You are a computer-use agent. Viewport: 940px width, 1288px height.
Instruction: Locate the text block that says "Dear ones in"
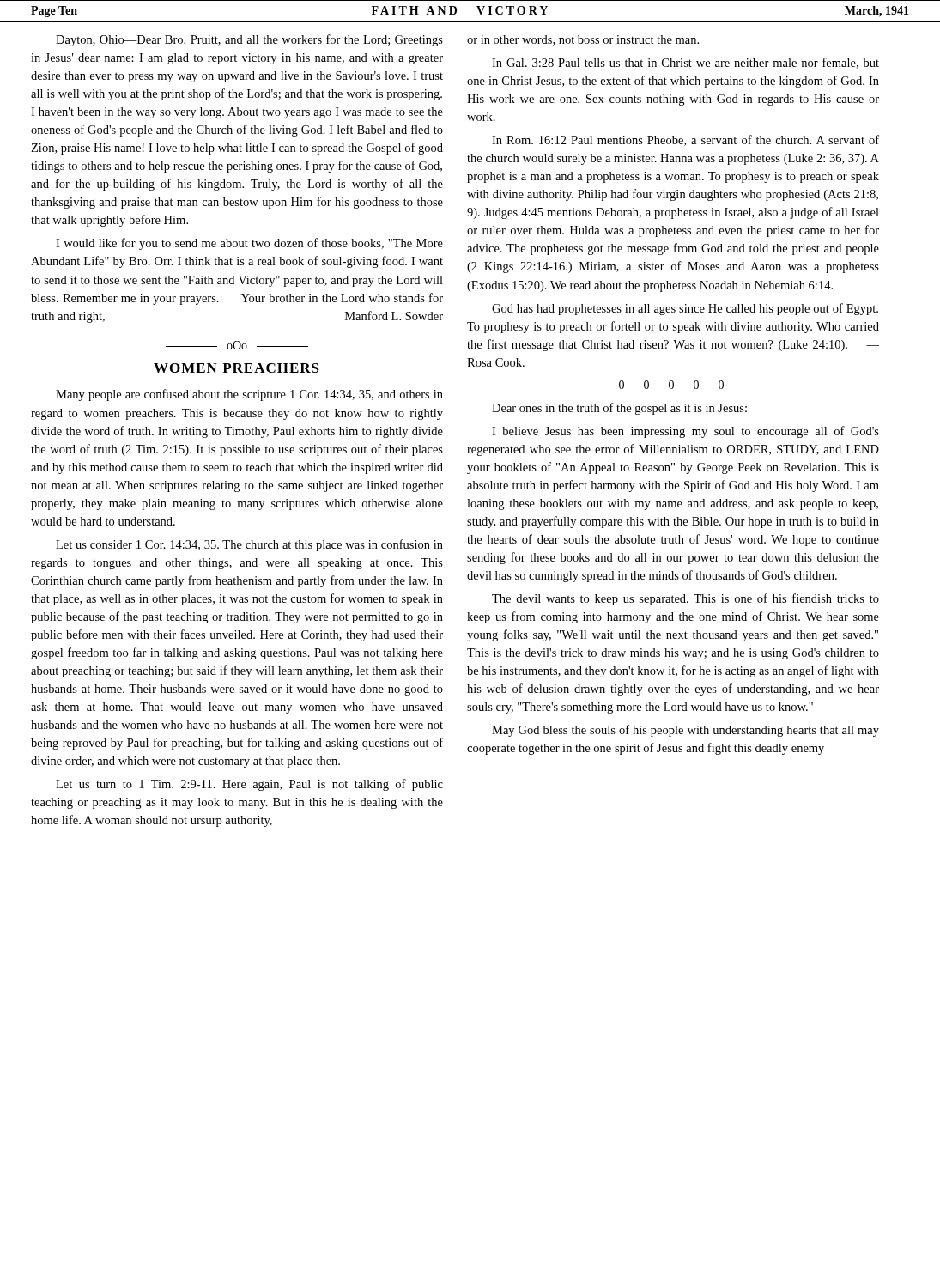pyautogui.click(x=673, y=408)
